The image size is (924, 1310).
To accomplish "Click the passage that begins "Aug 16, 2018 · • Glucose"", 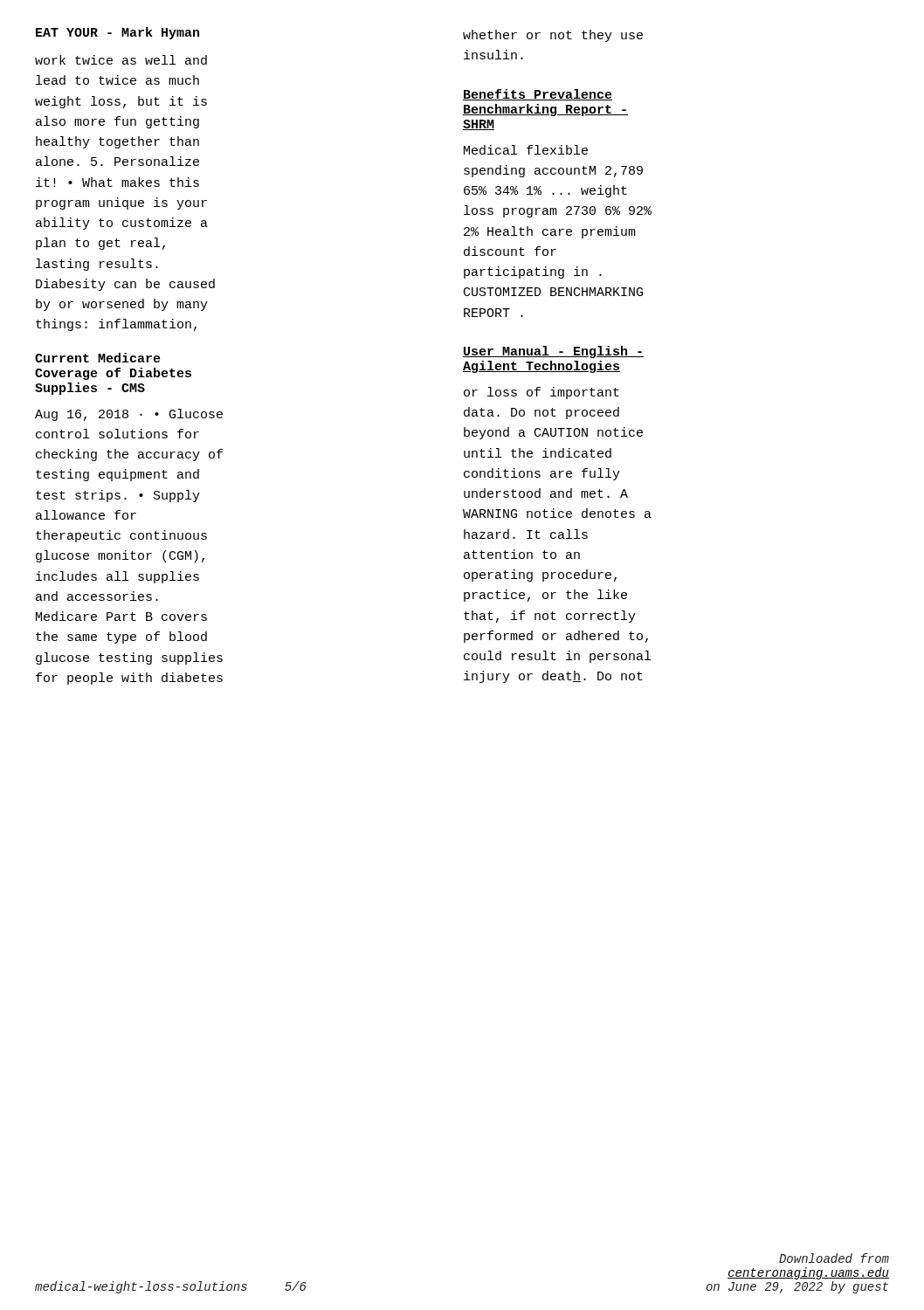I will tap(129, 547).
